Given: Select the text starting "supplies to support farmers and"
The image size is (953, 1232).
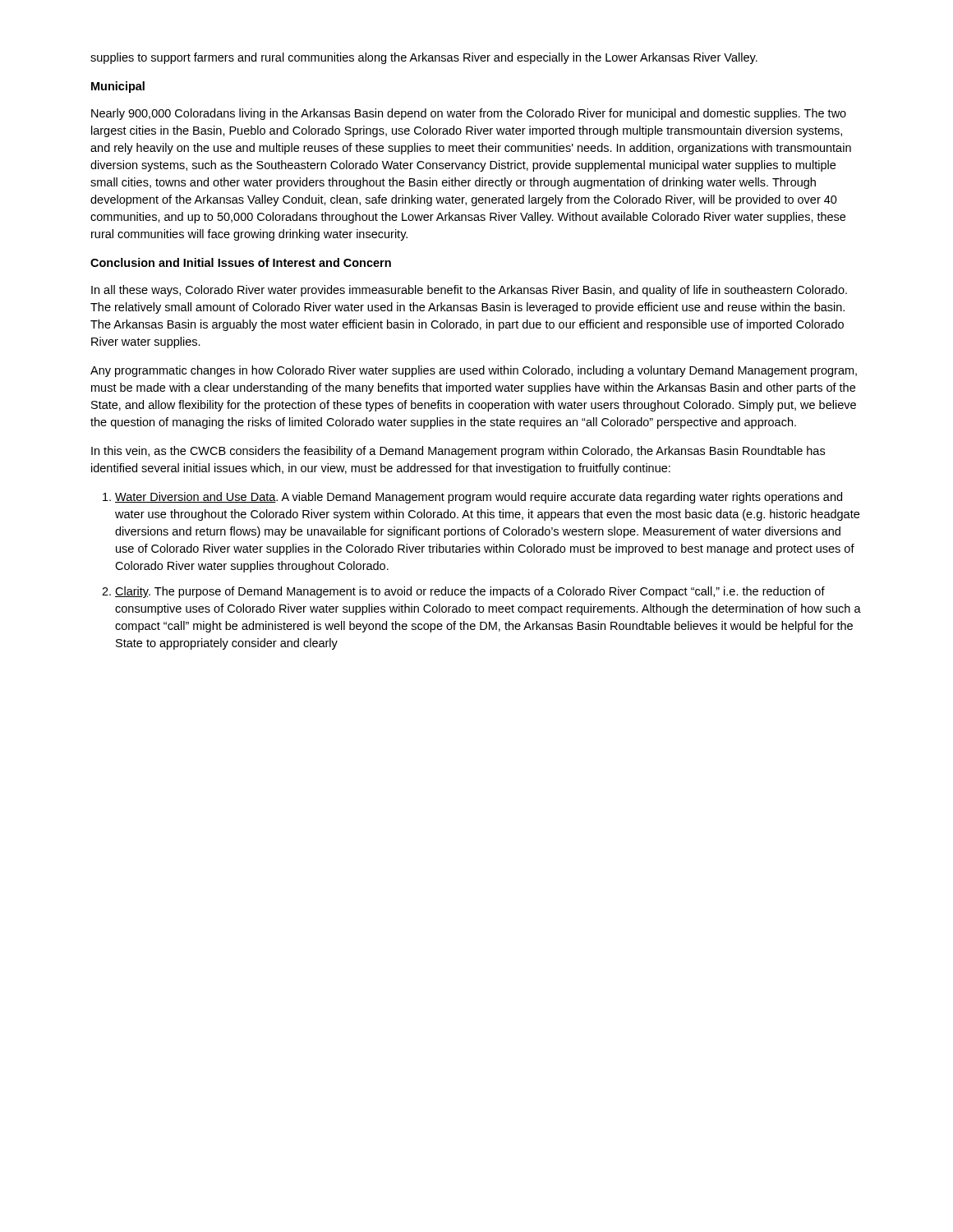Looking at the screenshot, I should (x=476, y=58).
